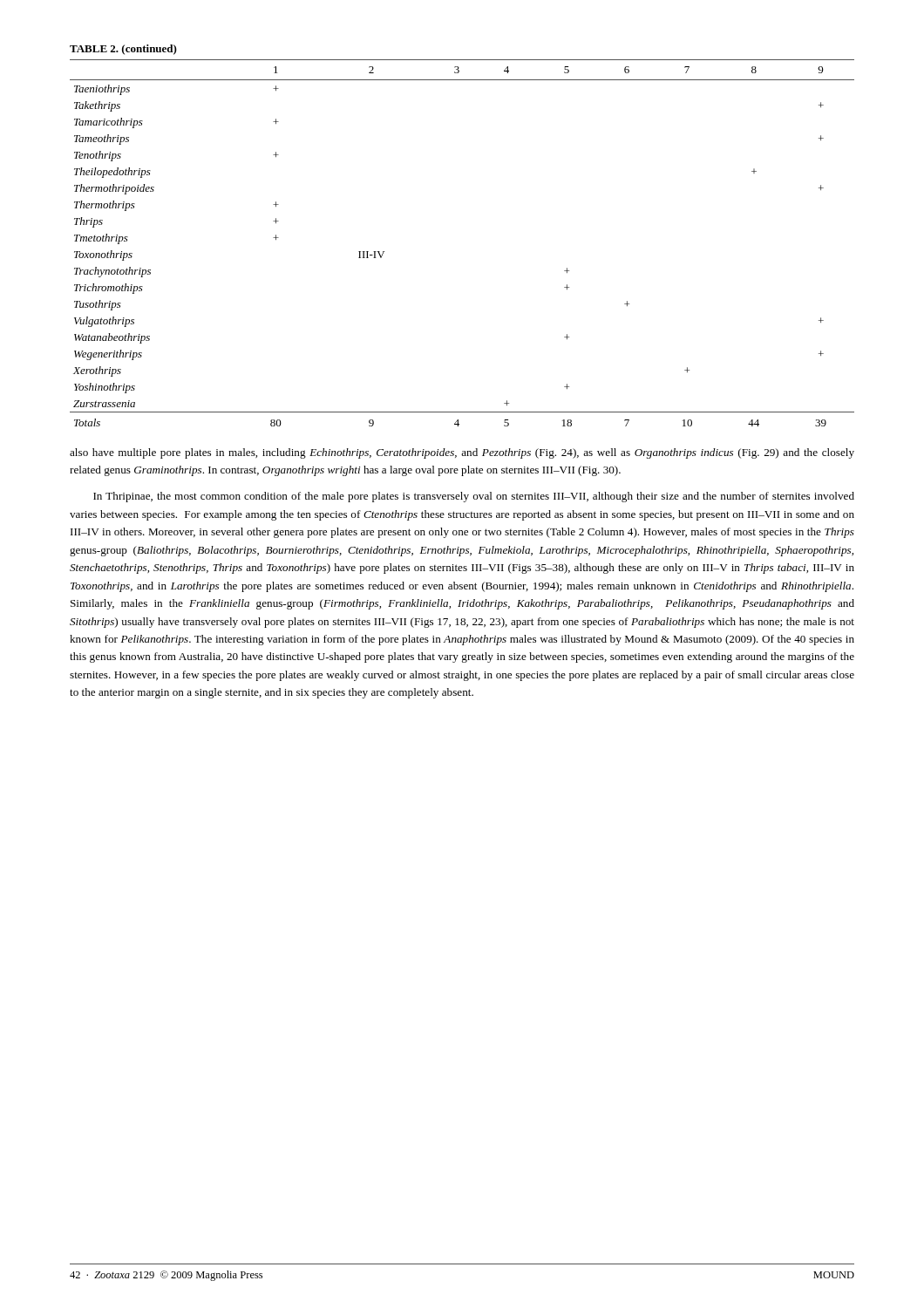
Task: Select the table that reads "Wegenerithrips"
Action: 462,245
